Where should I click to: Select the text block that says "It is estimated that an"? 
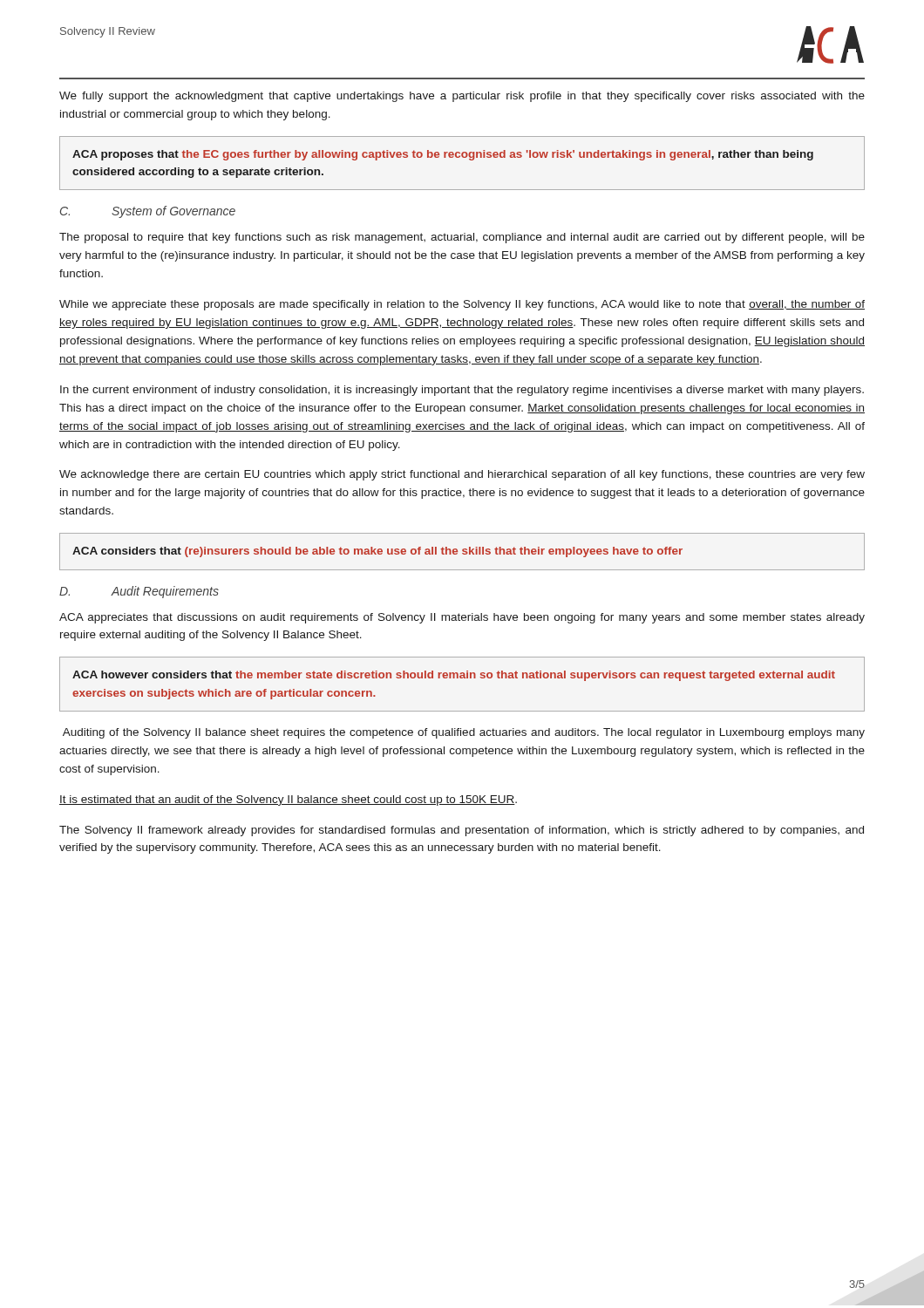pyautogui.click(x=289, y=799)
